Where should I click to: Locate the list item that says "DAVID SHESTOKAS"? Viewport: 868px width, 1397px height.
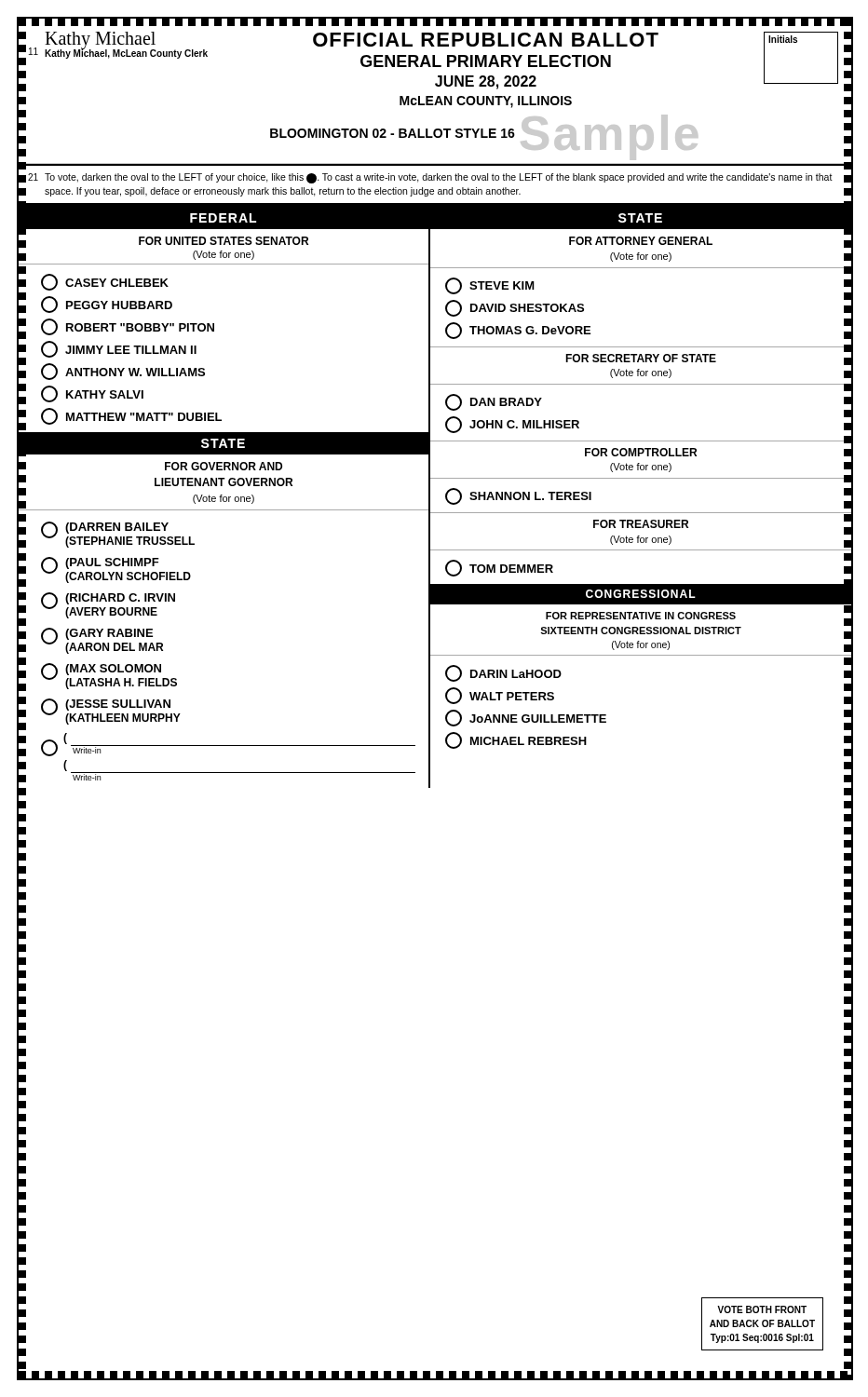click(515, 308)
